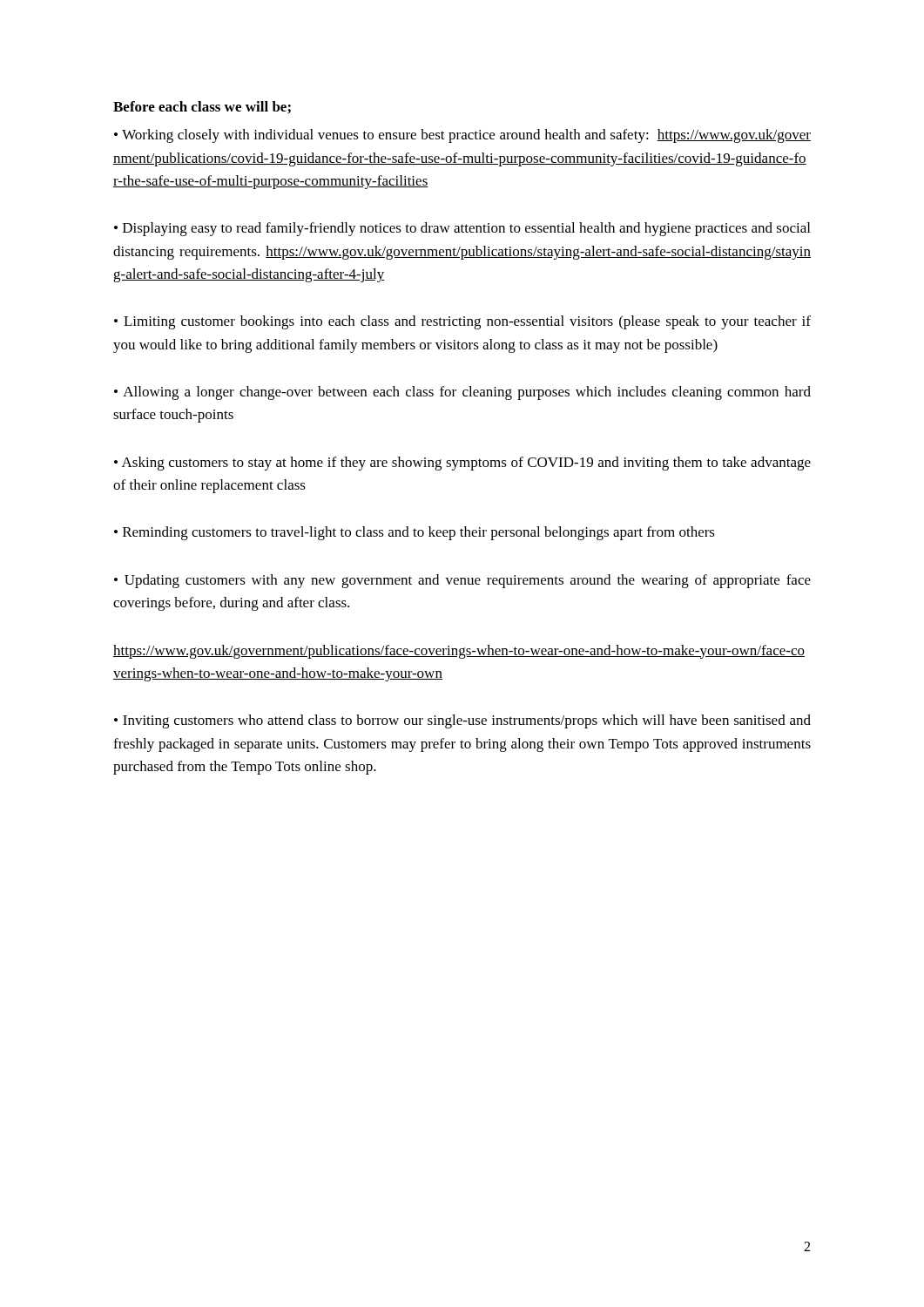Find the list item that says "• Allowing a longer change-over between each class"
Screen dimensions: 1307x924
coord(462,403)
